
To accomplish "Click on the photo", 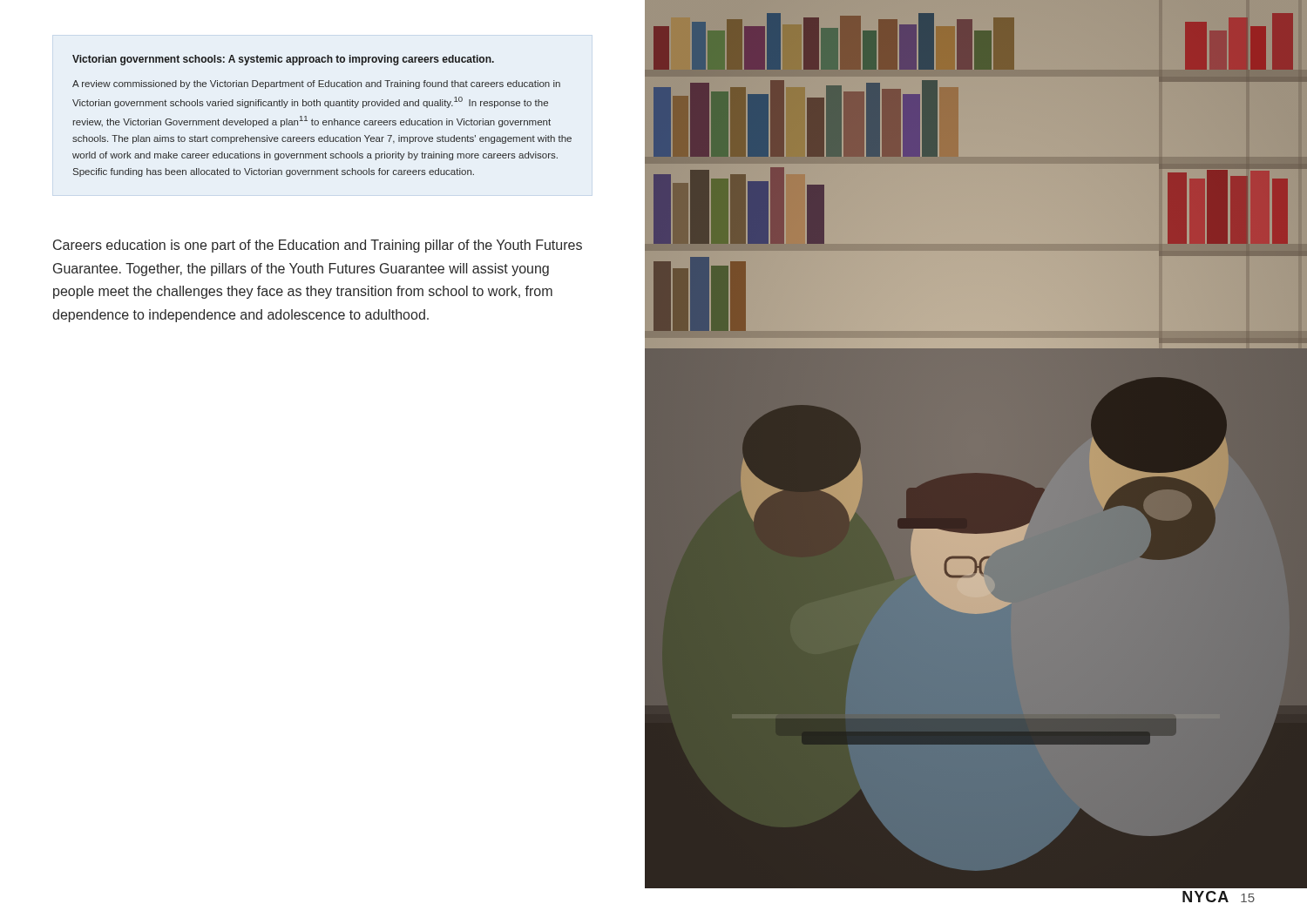I will click(976, 444).
